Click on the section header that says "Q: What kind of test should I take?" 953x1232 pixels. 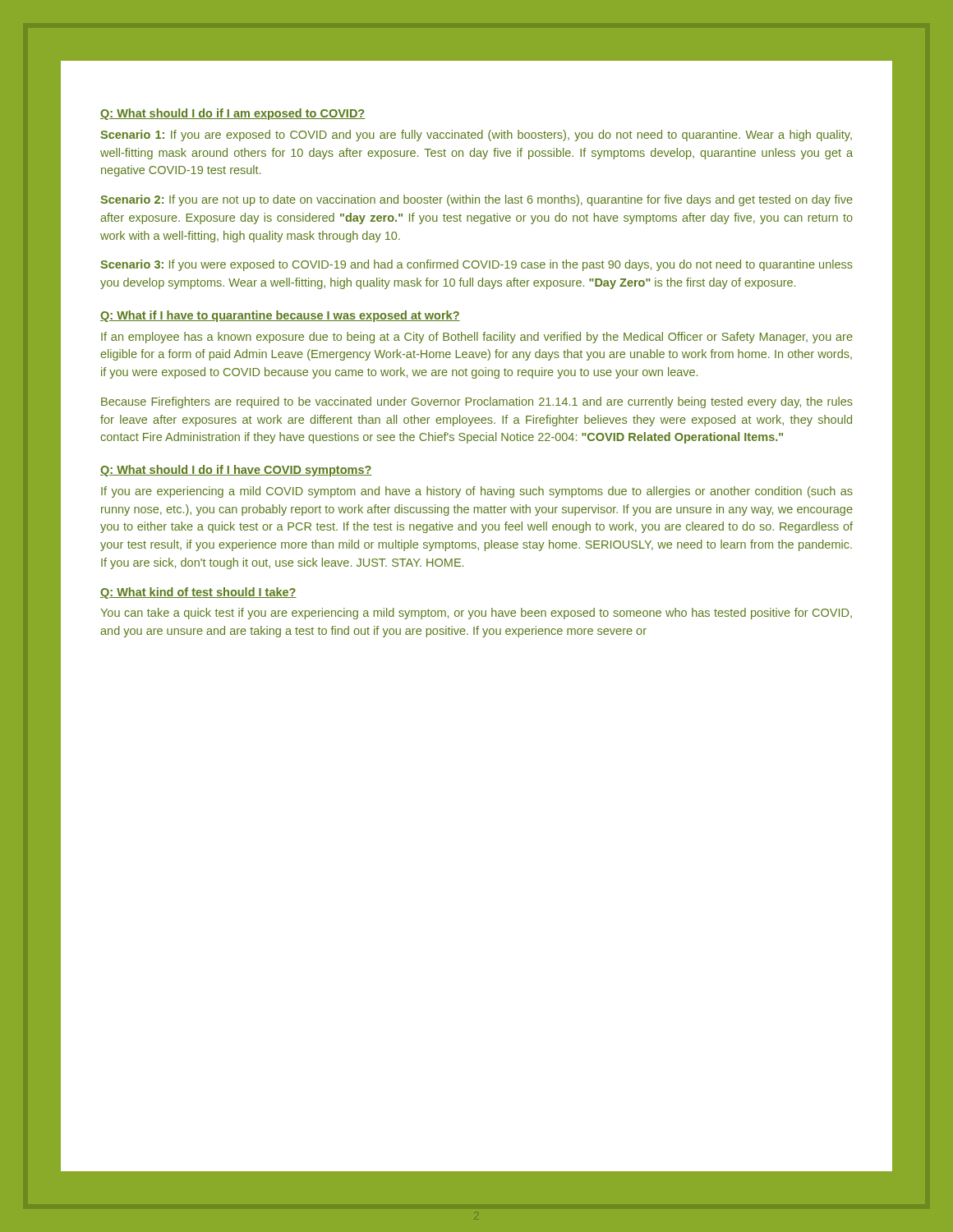[198, 593]
